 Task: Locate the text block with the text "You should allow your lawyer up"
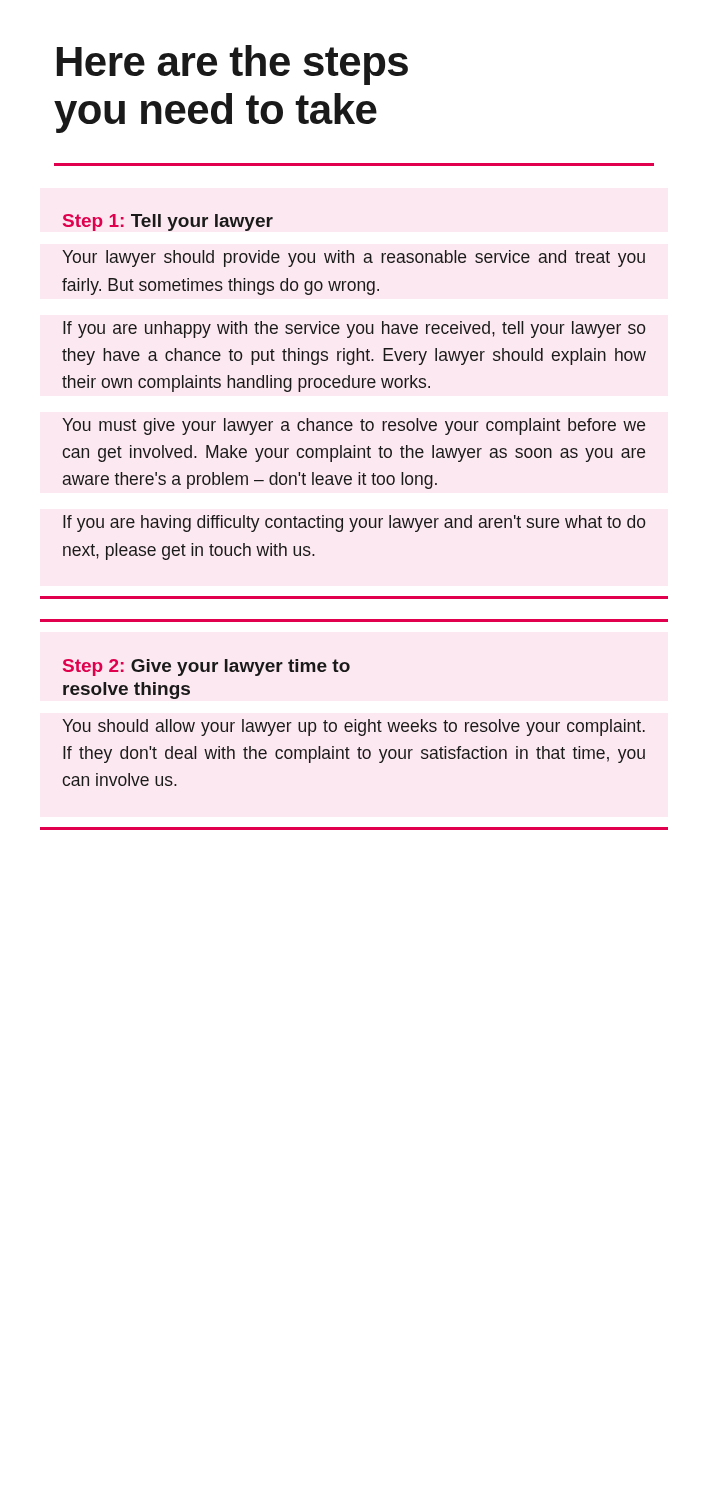click(354, 754)
